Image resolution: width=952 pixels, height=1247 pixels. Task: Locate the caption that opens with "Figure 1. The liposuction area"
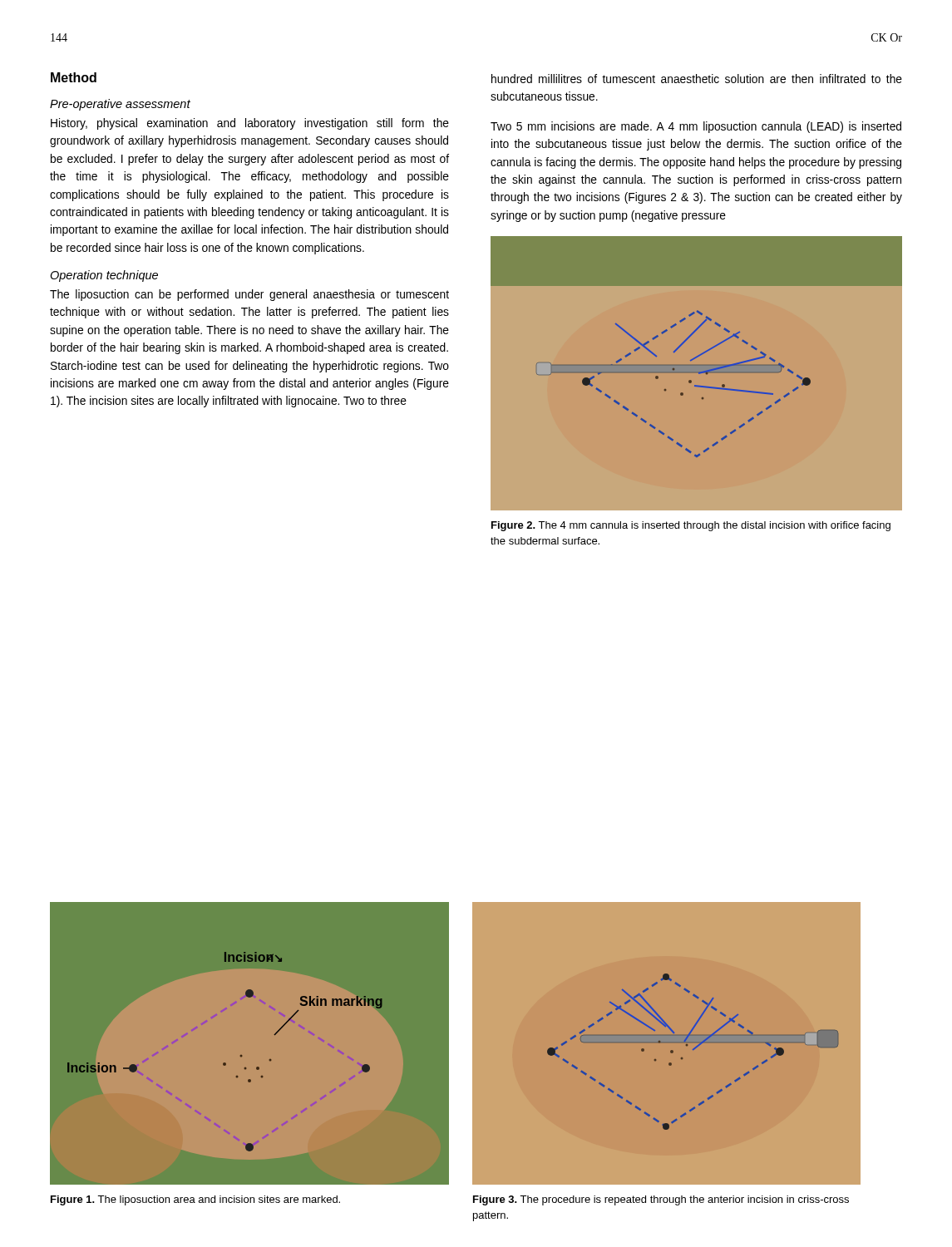pyautogui.click(x=195, y=1199)
